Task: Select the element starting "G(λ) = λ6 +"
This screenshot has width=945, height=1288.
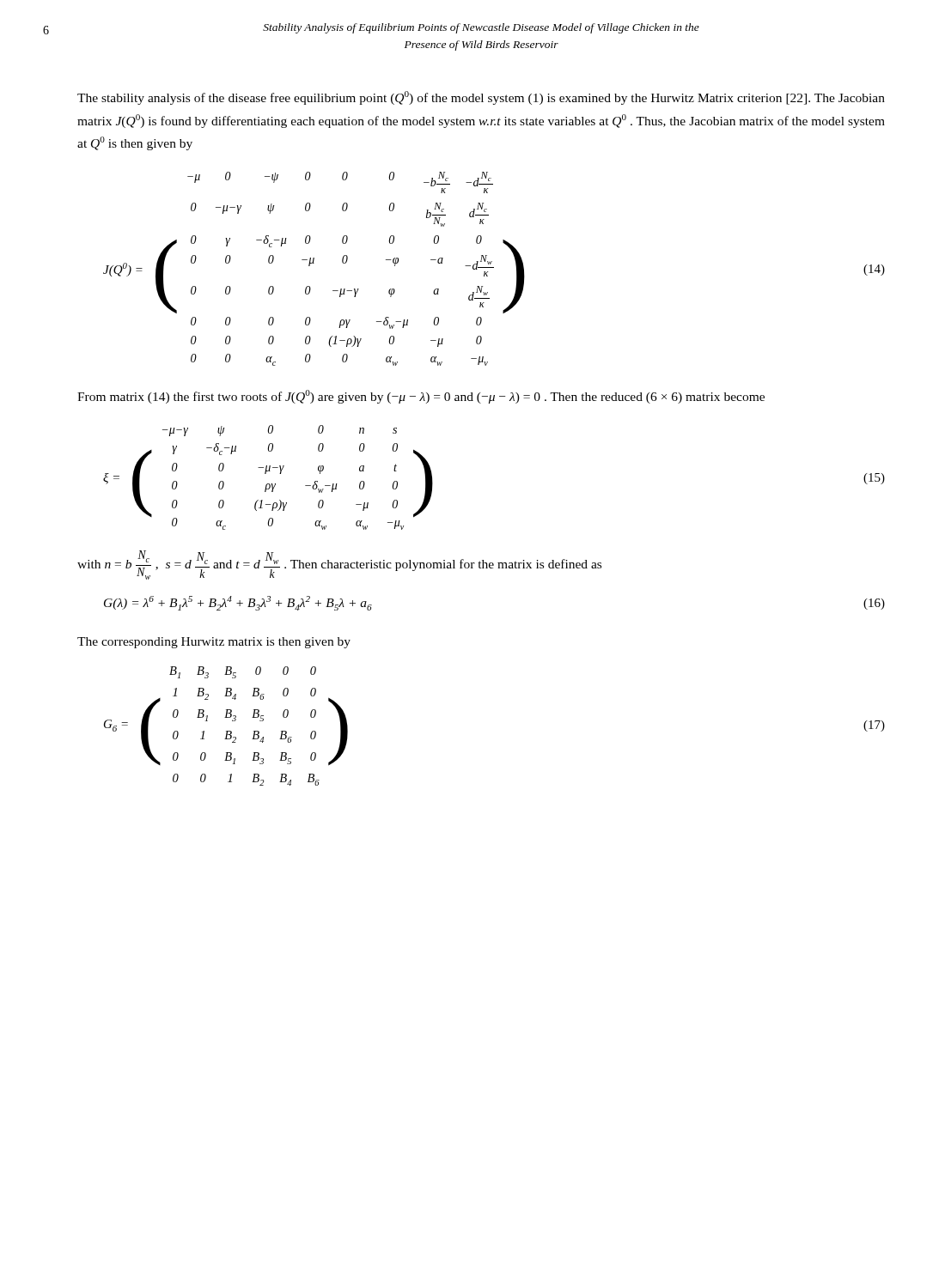Action: (239, 603)
